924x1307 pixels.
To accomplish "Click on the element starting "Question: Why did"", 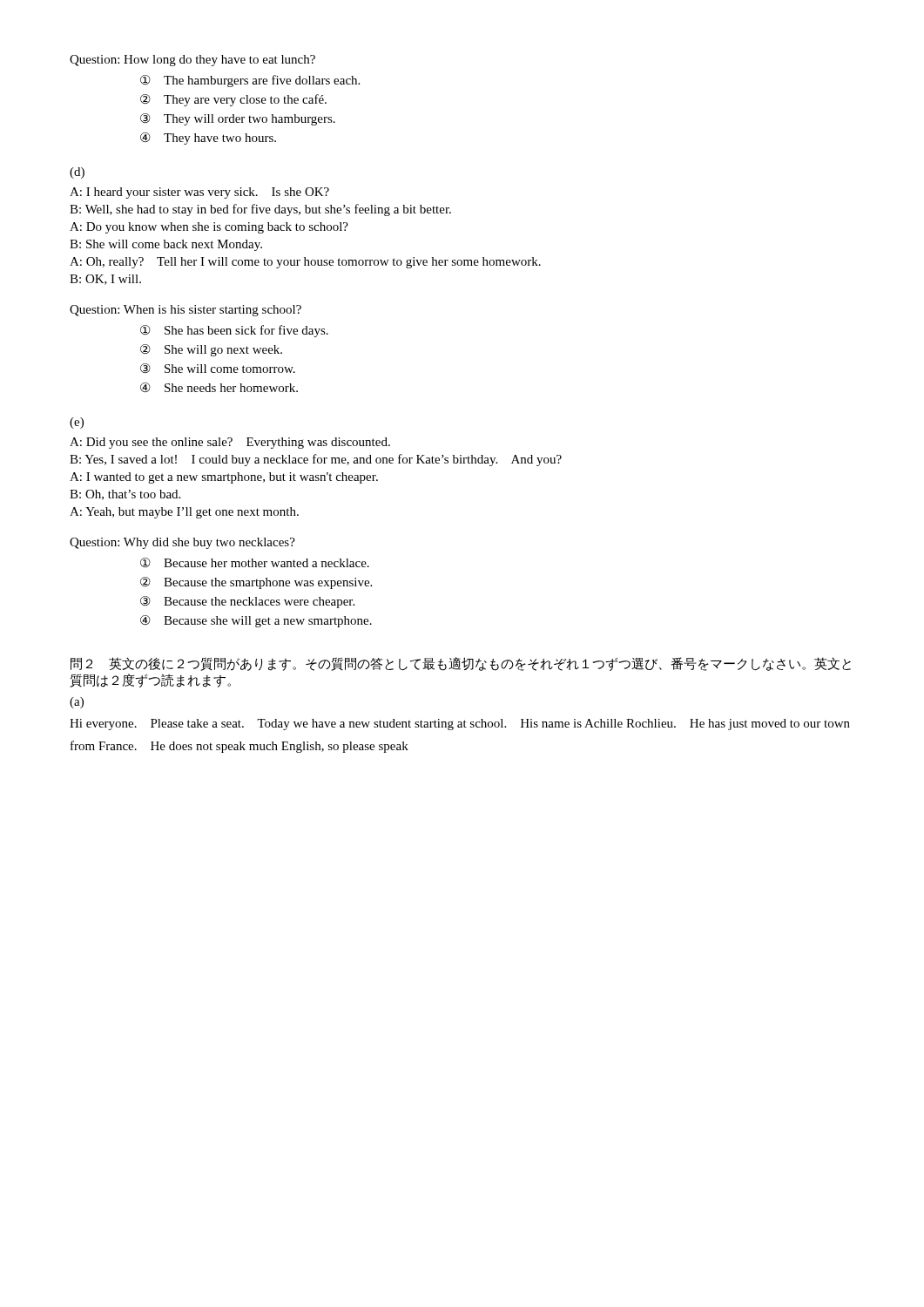I will point(182,542).
